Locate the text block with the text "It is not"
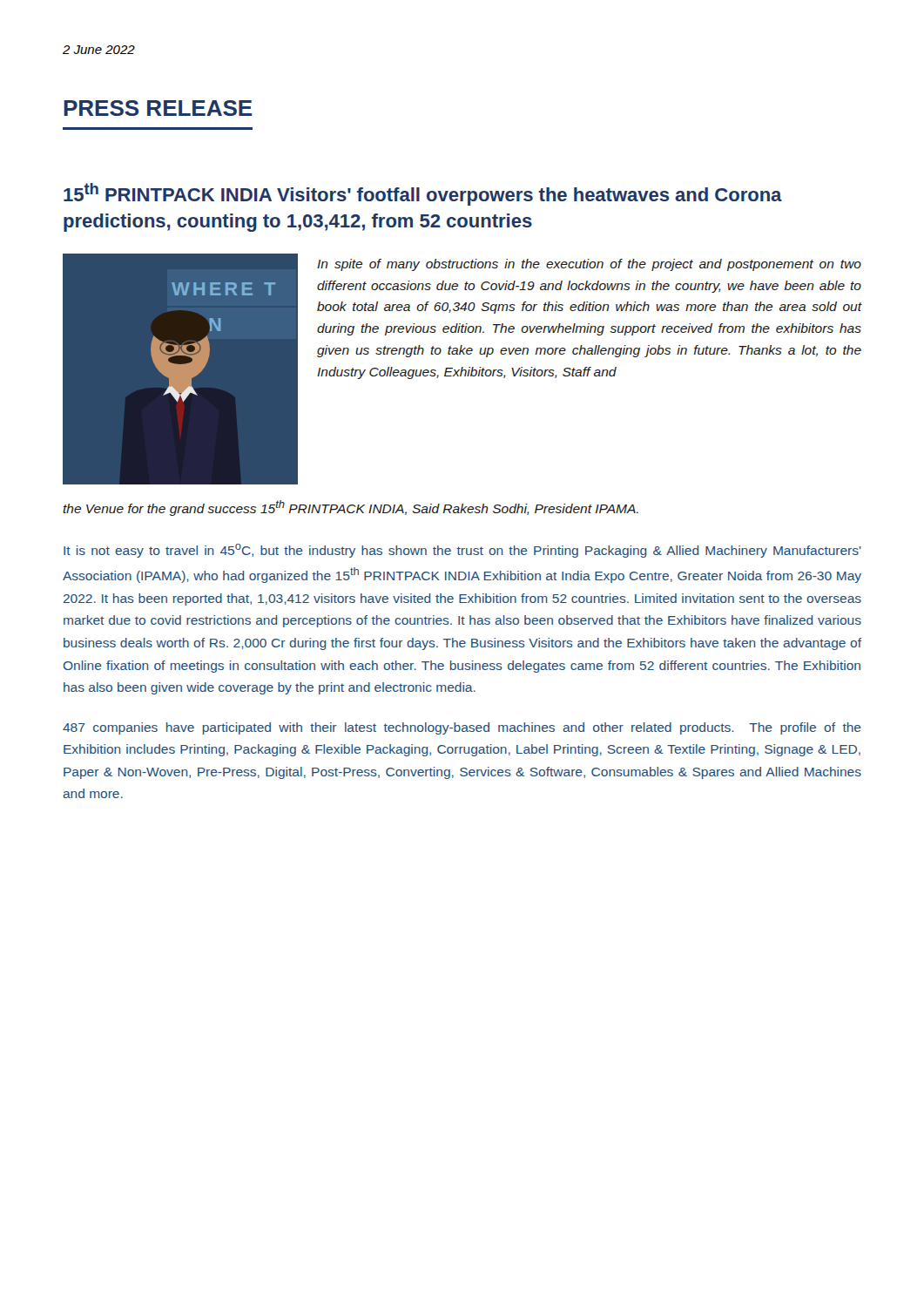The width and height of the screenshot is (924, 1307). 462,617
